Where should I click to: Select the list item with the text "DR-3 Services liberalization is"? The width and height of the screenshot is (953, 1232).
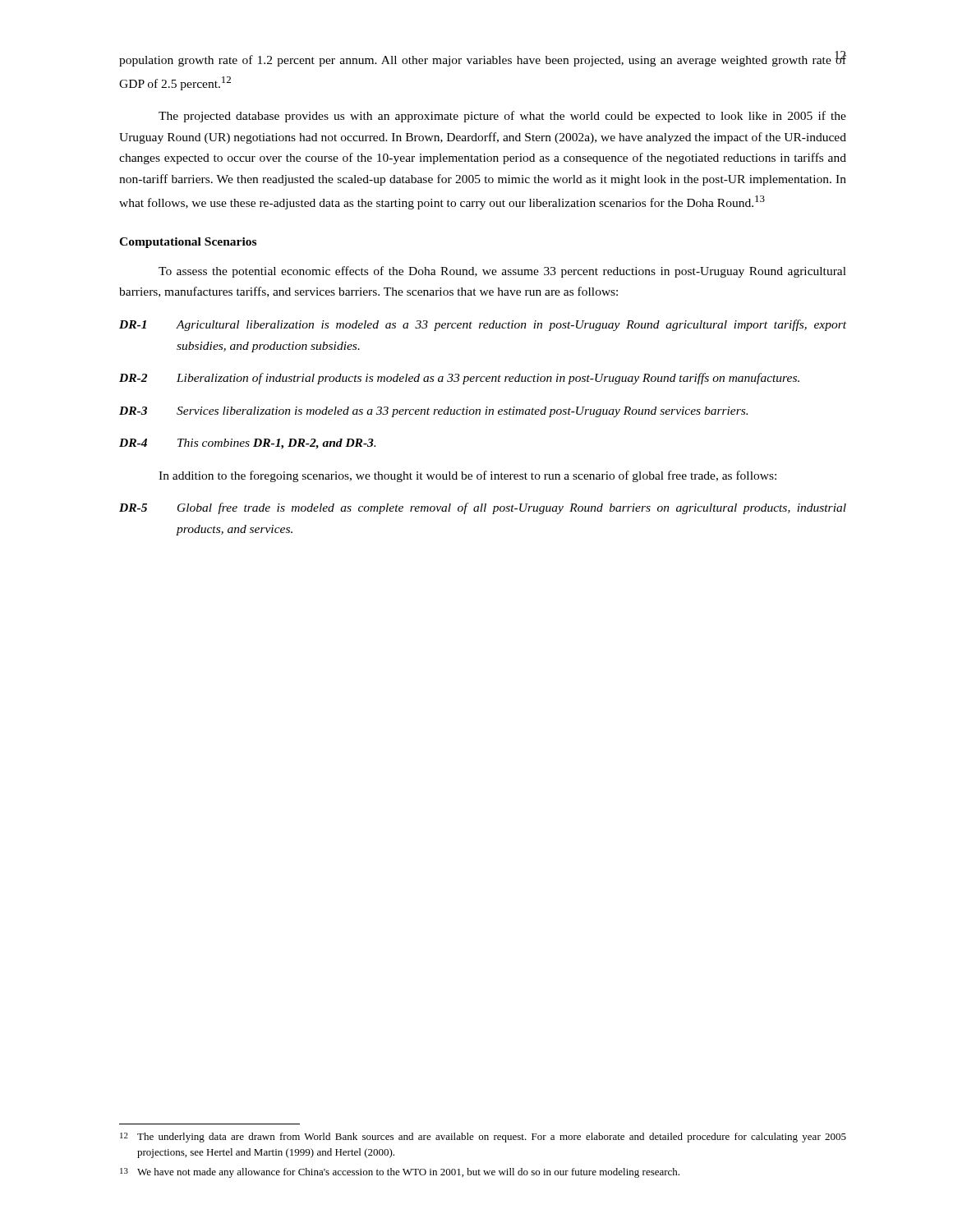(483, 410)
